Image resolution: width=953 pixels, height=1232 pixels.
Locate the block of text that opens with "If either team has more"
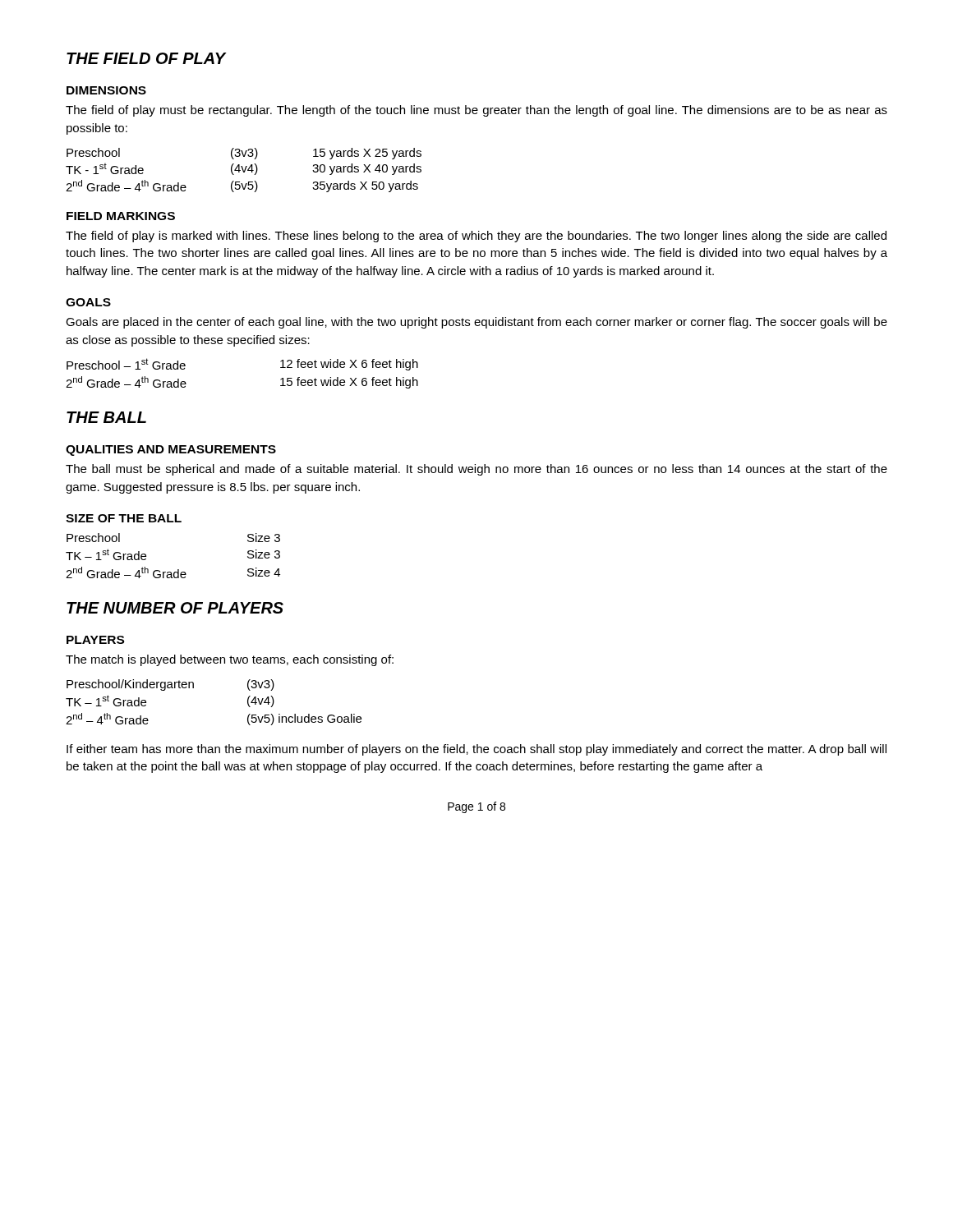(x=476, y=757)
